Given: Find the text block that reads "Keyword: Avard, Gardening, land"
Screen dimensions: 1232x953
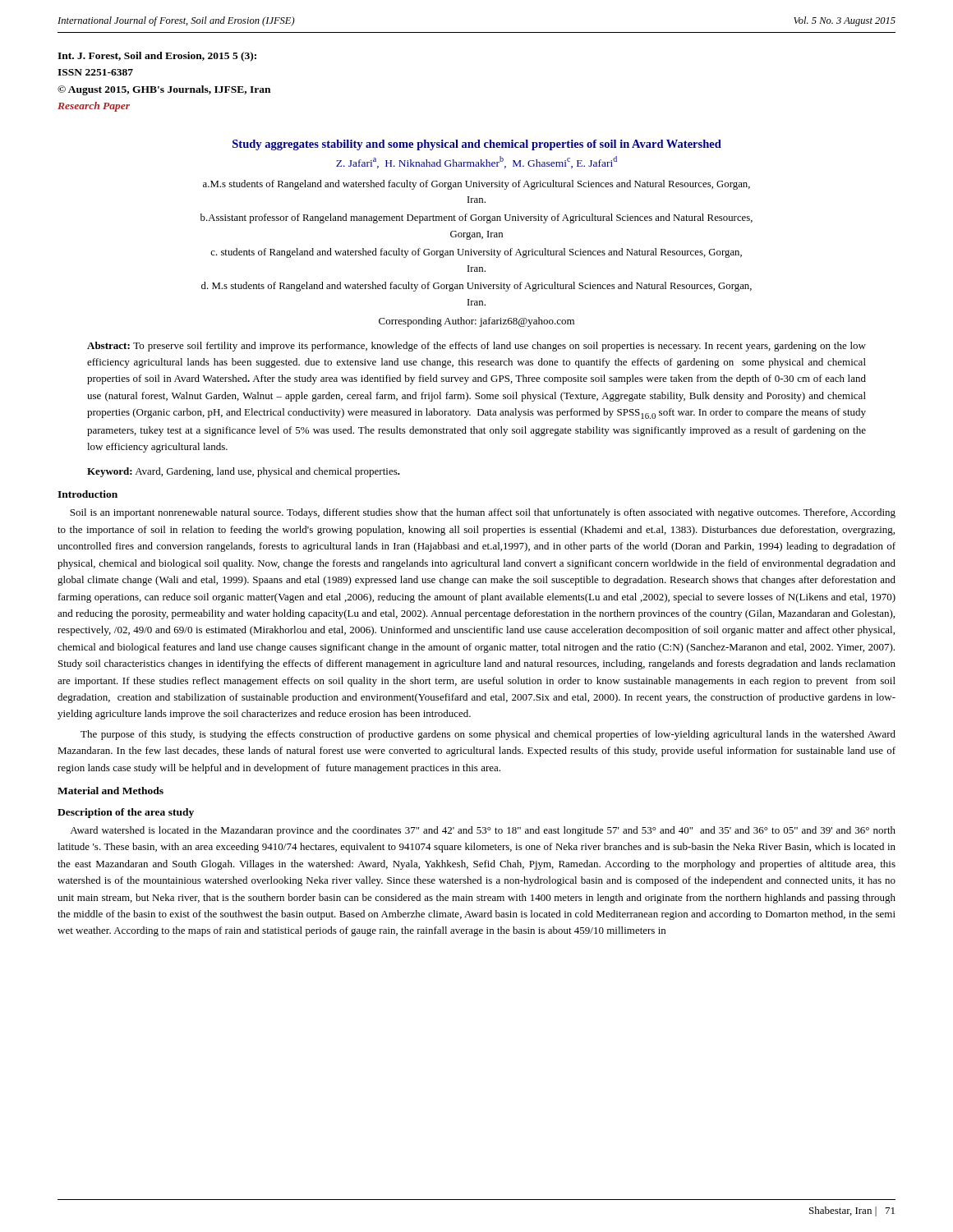Looking at the screenshot, I should point(244,471).
